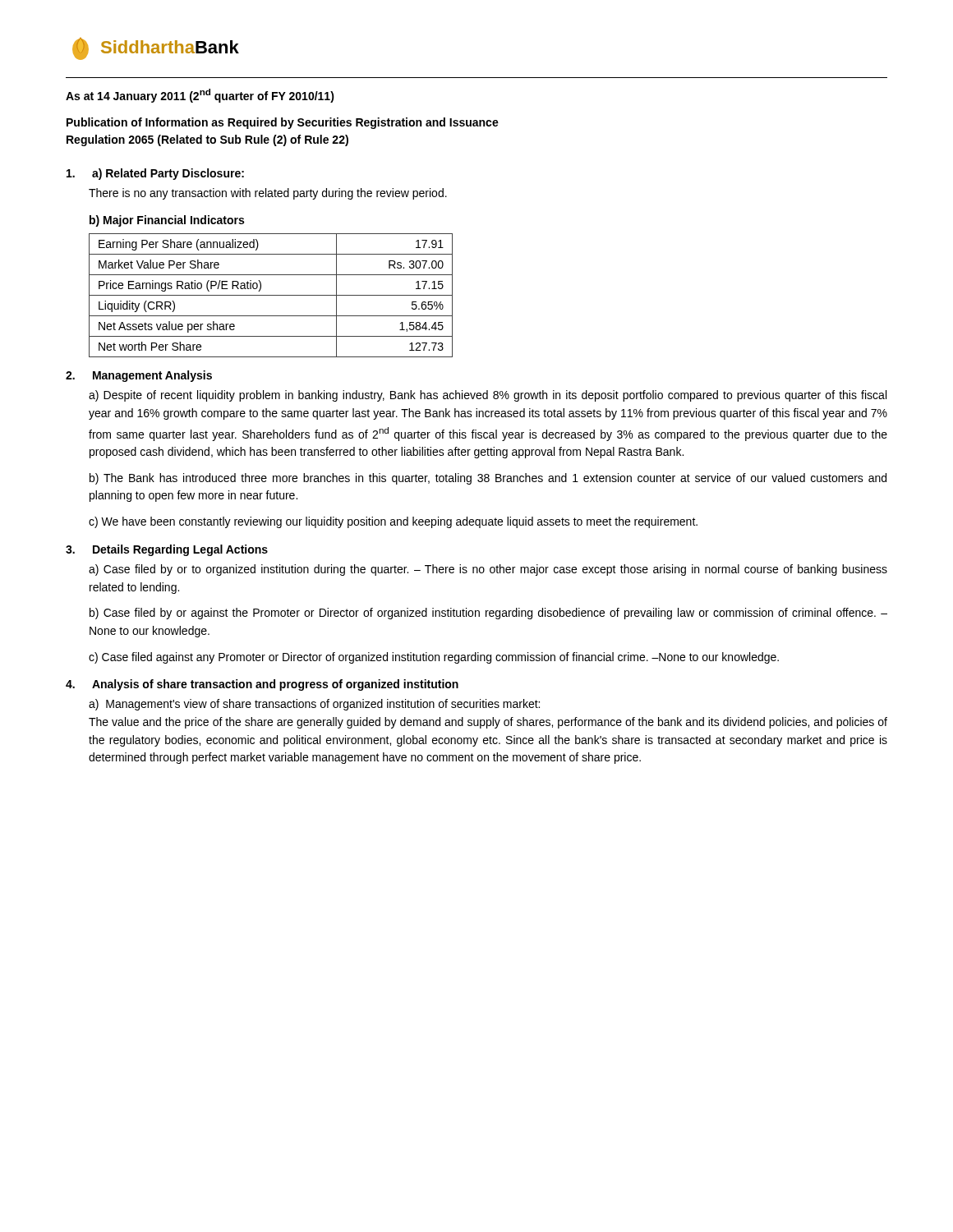Where is the passage that starts "a) Case filed by or to"?
This screenshot has width=953, height=1232.
click(488, 578)
